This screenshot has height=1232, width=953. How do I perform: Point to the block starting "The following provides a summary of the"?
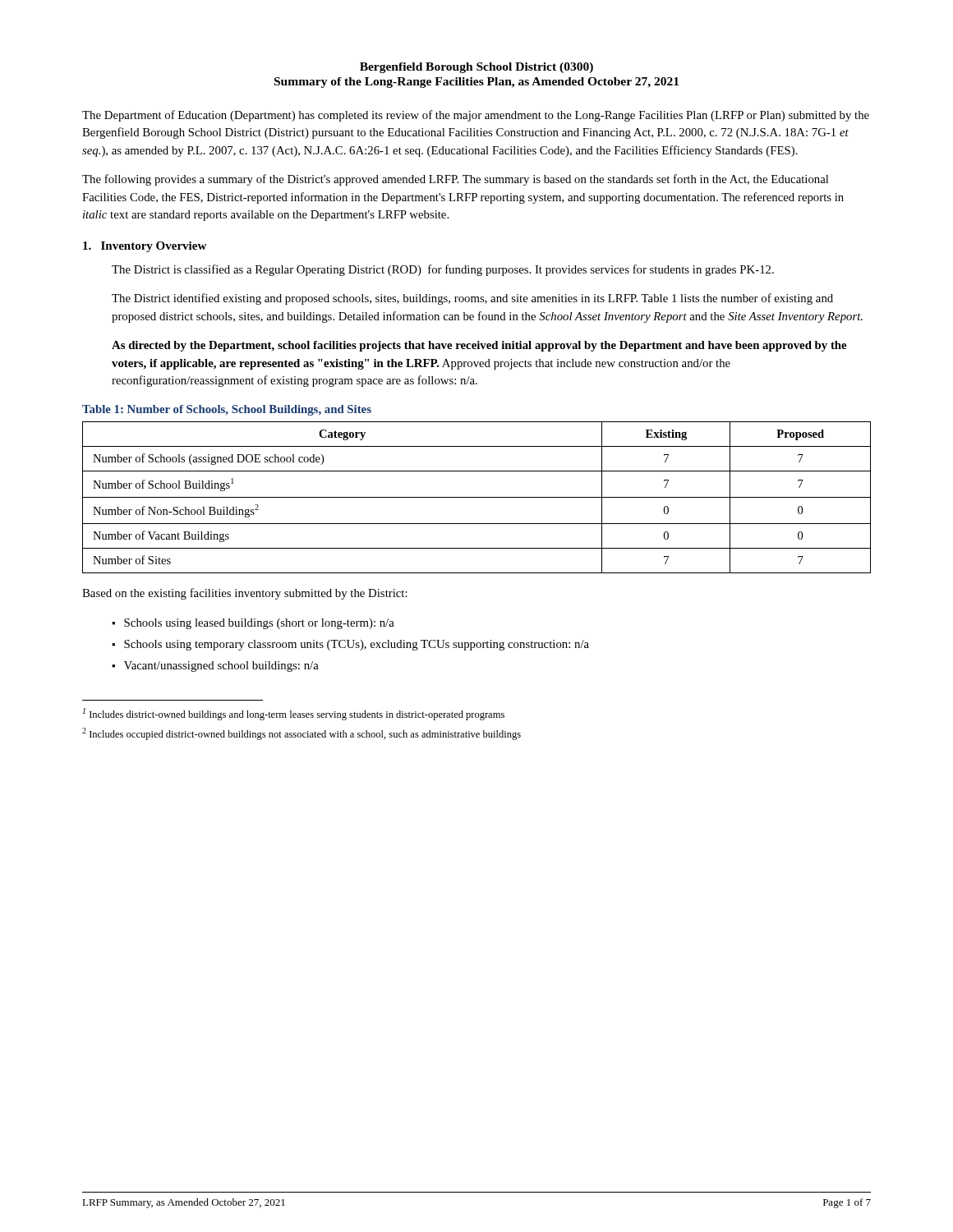[x=463, y=197]
